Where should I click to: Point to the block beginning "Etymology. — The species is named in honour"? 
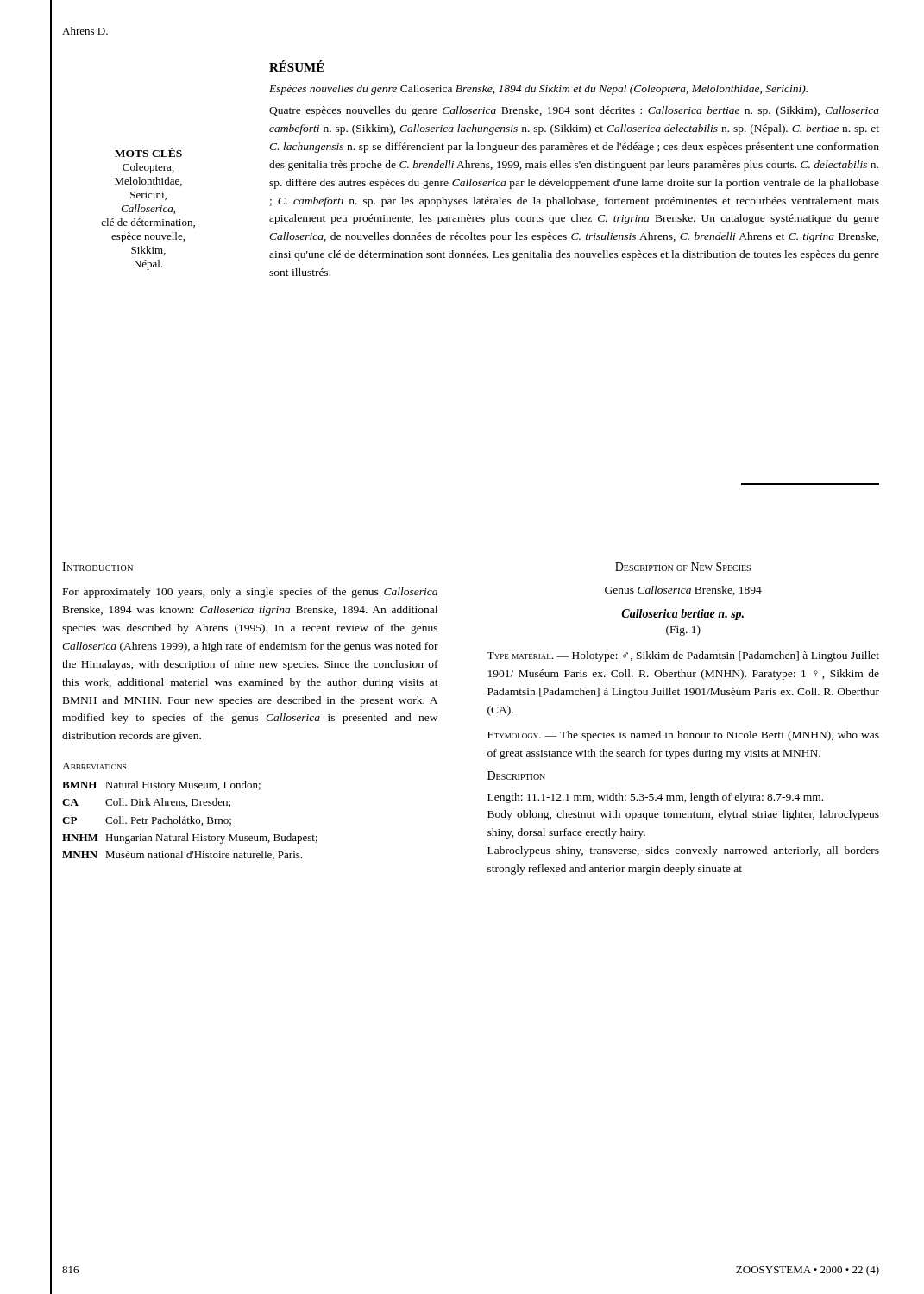pos(683,743)
